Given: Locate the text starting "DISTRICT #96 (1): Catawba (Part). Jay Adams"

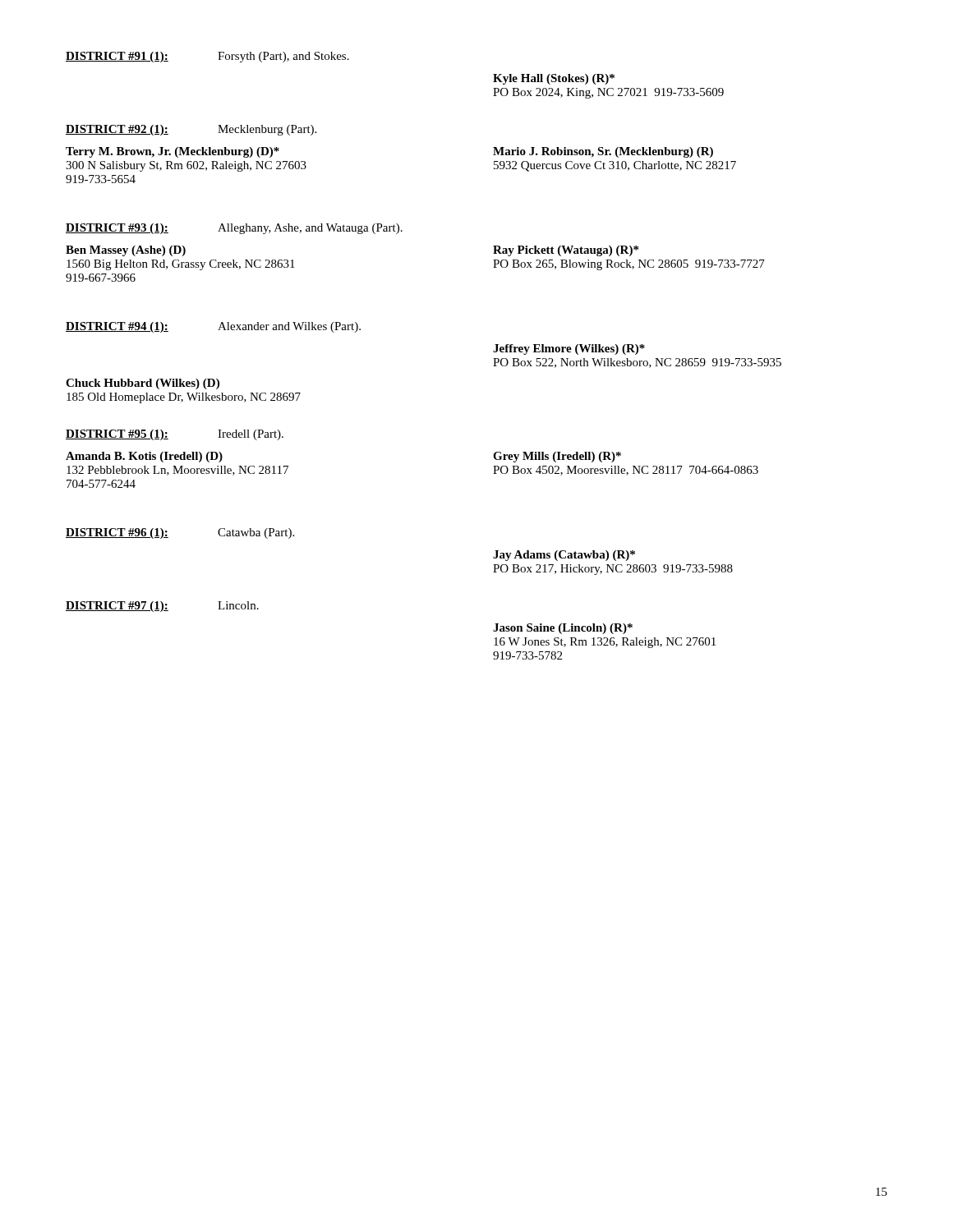Looking at the screenshot, I should pyautogui.click(x=110, y=533).
